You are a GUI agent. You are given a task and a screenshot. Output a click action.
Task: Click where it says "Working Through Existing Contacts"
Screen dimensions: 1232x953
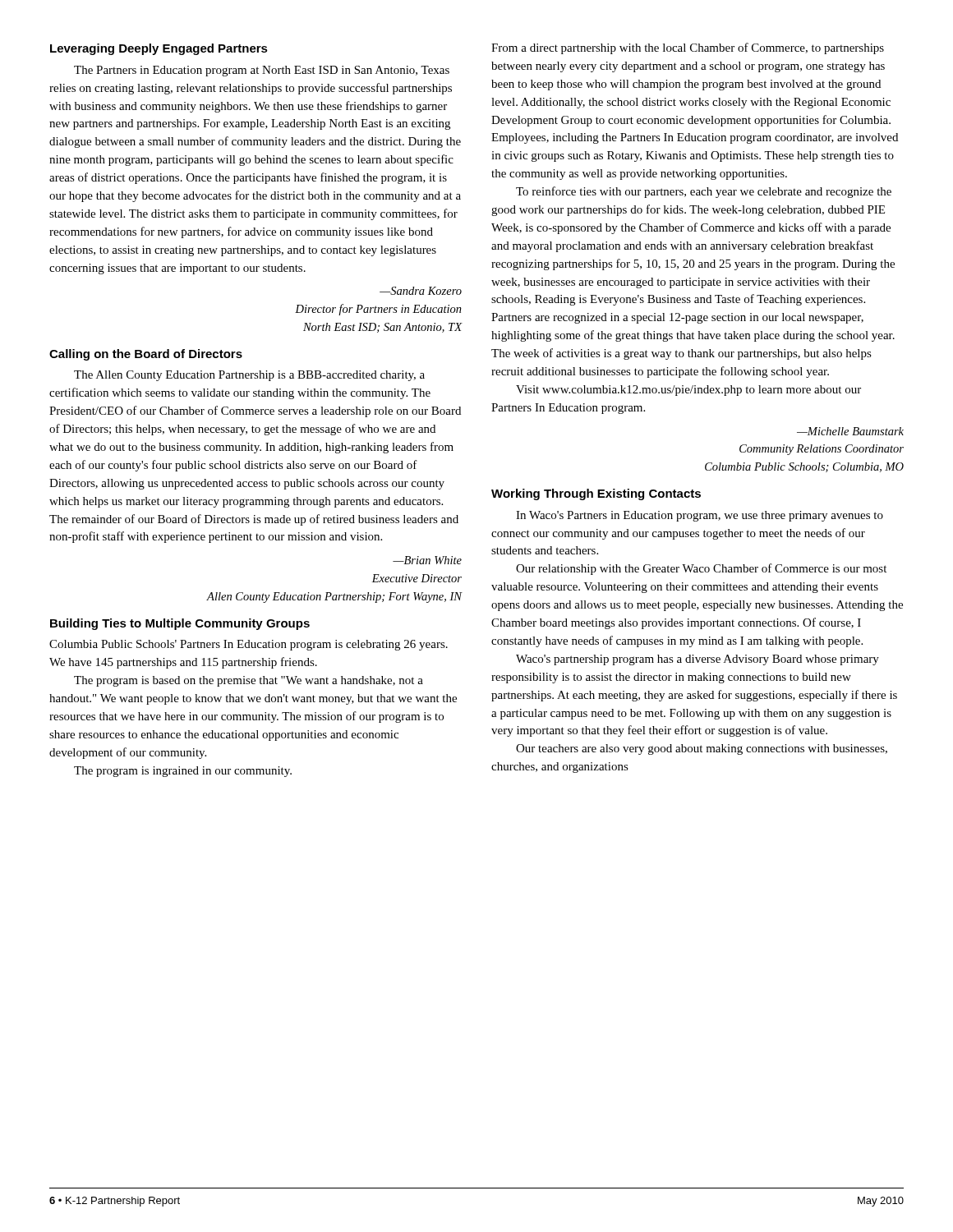coord(596,493)
